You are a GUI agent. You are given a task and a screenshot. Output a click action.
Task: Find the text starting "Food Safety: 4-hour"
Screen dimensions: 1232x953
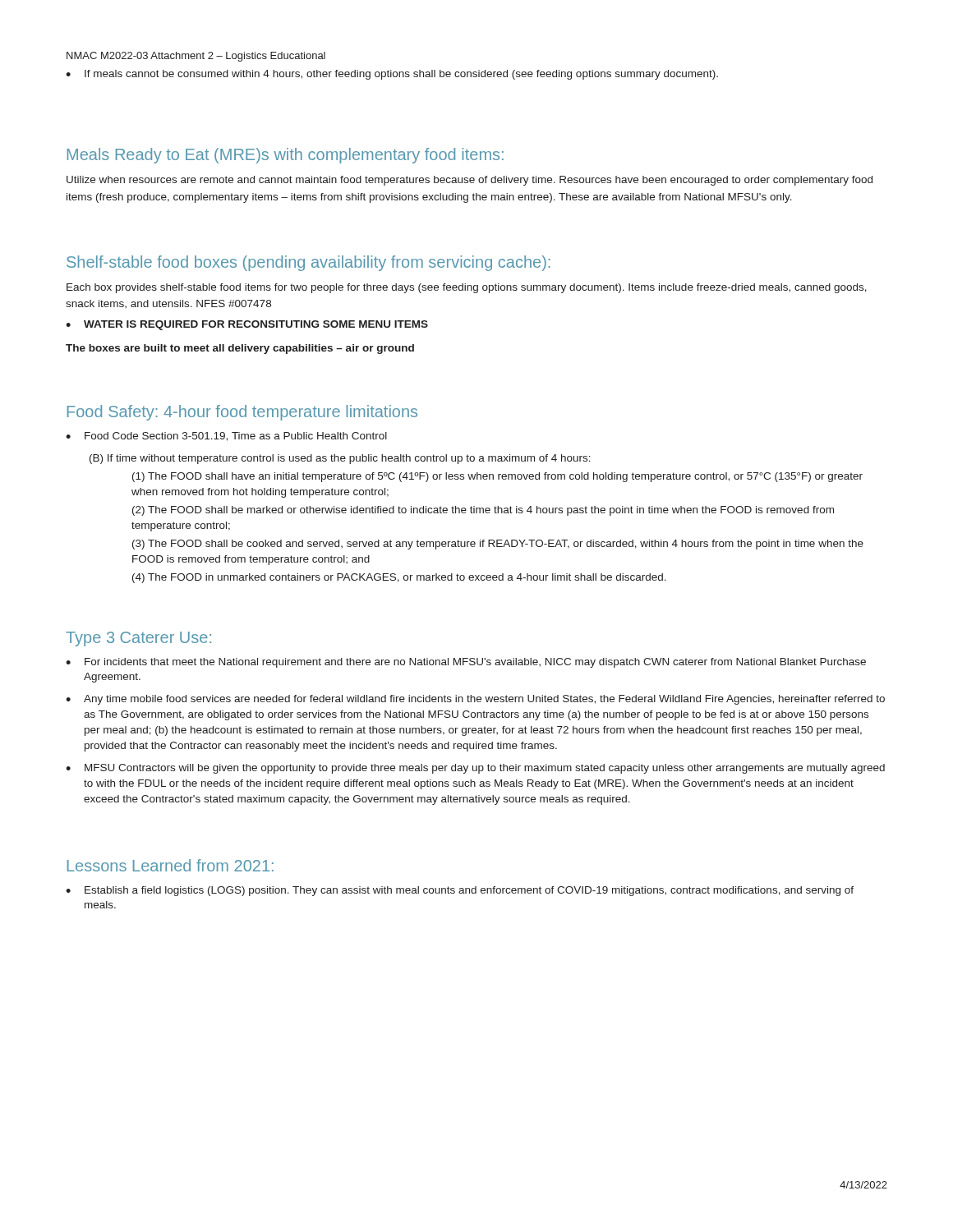tap(242, 411)
